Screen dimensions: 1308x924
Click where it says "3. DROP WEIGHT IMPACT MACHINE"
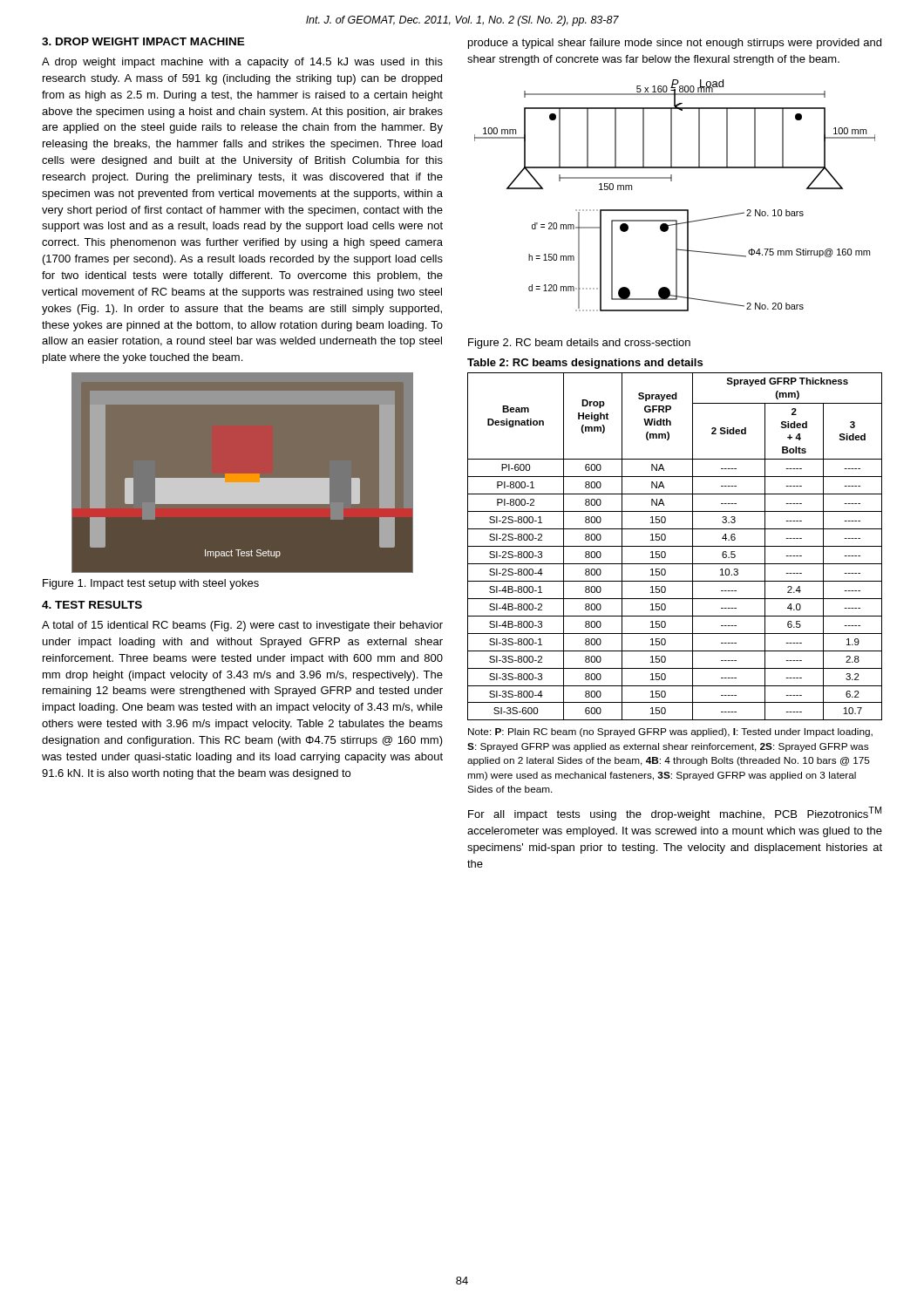coord(143,41)
